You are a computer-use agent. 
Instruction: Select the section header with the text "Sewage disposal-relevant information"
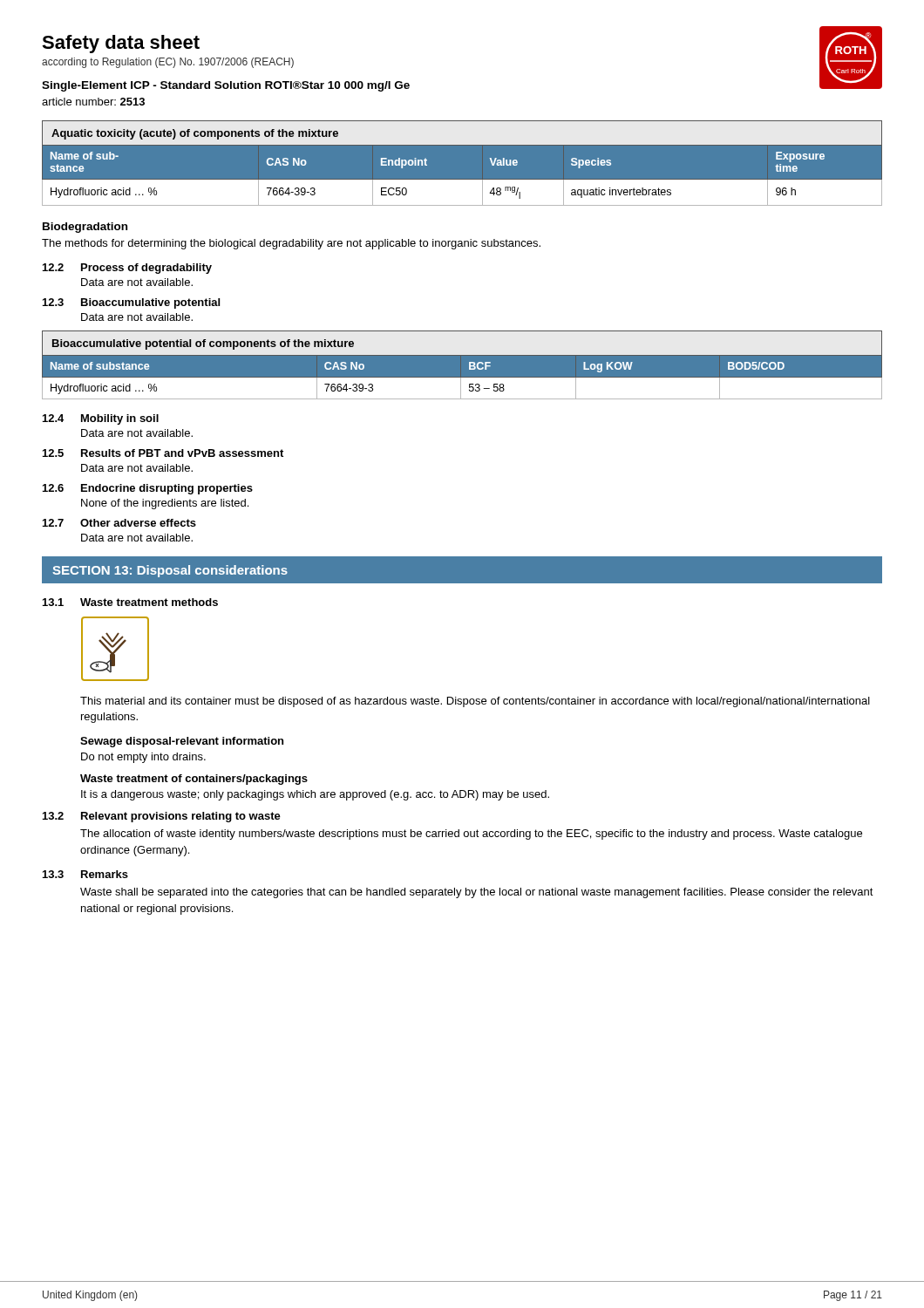[x=182, y=741]
